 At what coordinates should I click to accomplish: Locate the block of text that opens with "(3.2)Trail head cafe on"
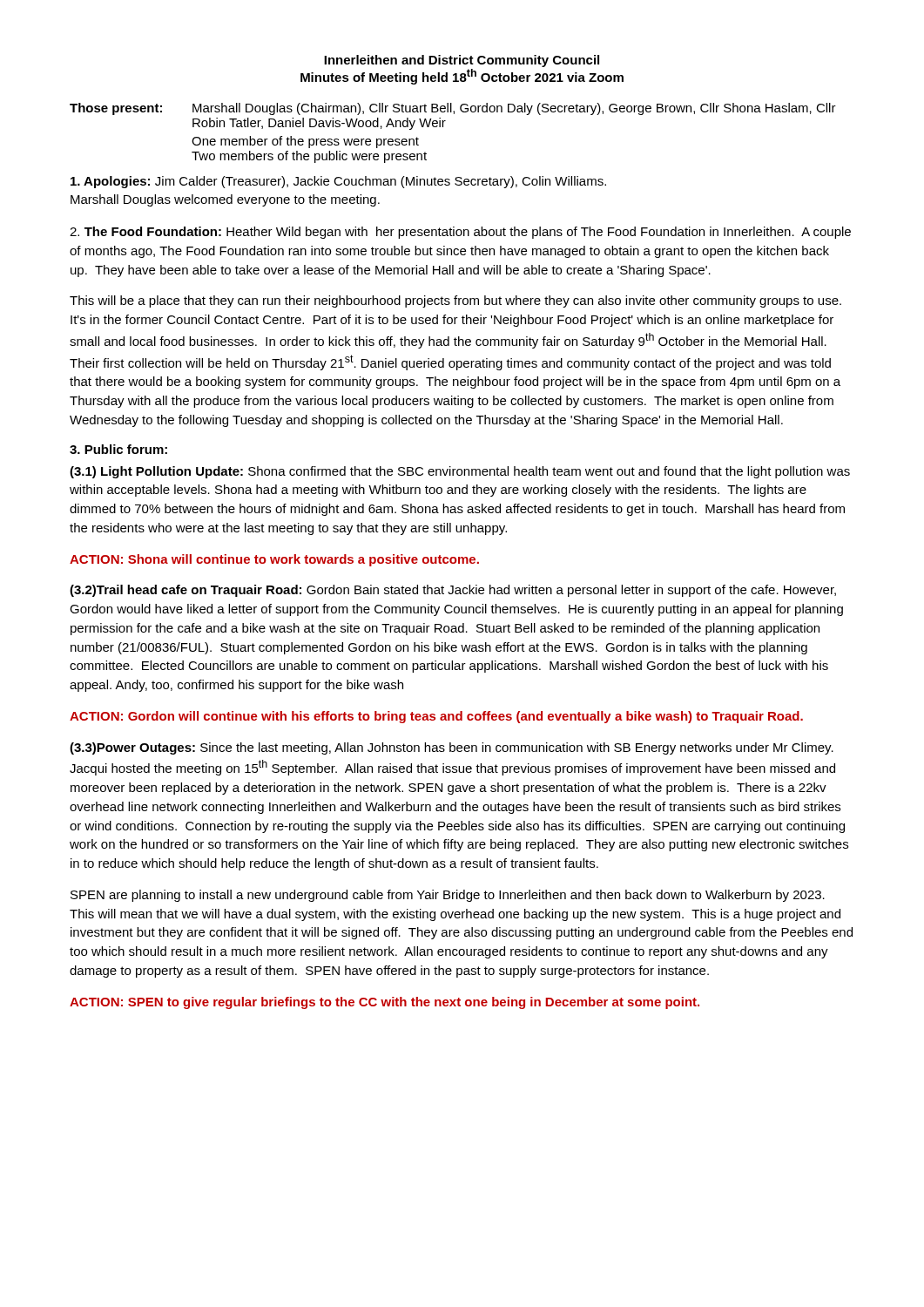pyautogui.click(x=462, y=637)
